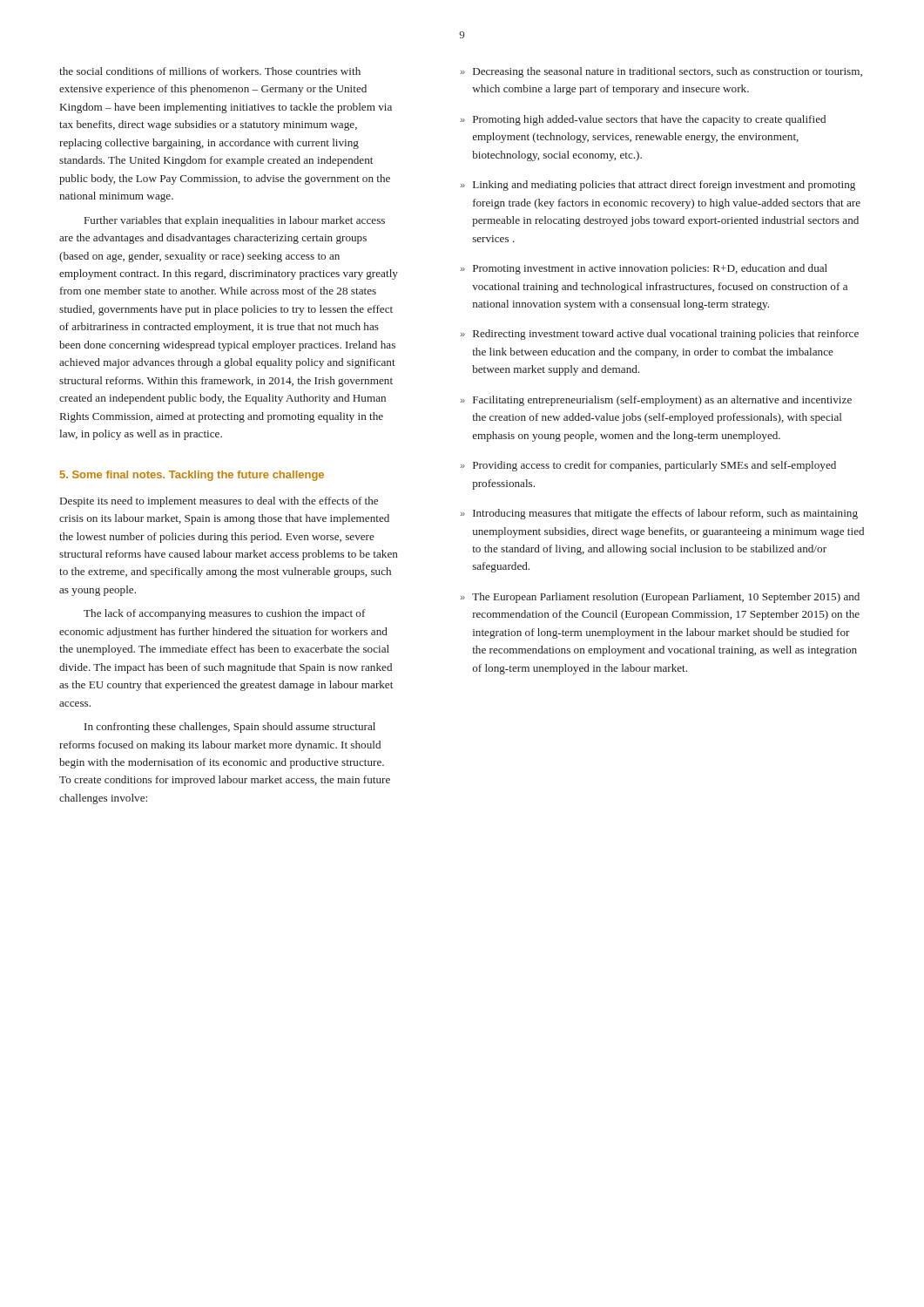Select the list item containing "» Introducing measures that mitigate the"

point(662,540)
